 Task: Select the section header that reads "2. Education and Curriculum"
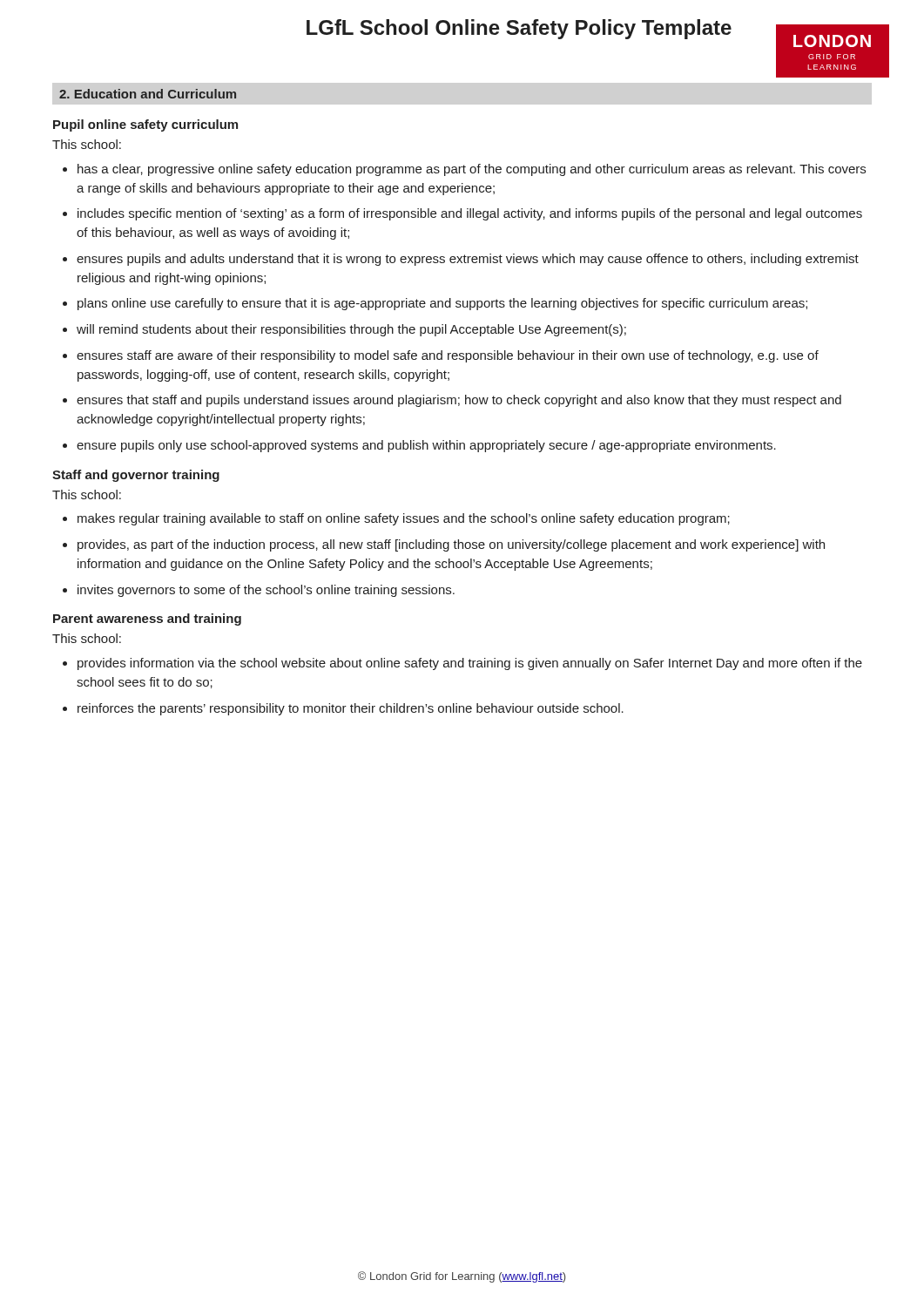pos(148,94)
